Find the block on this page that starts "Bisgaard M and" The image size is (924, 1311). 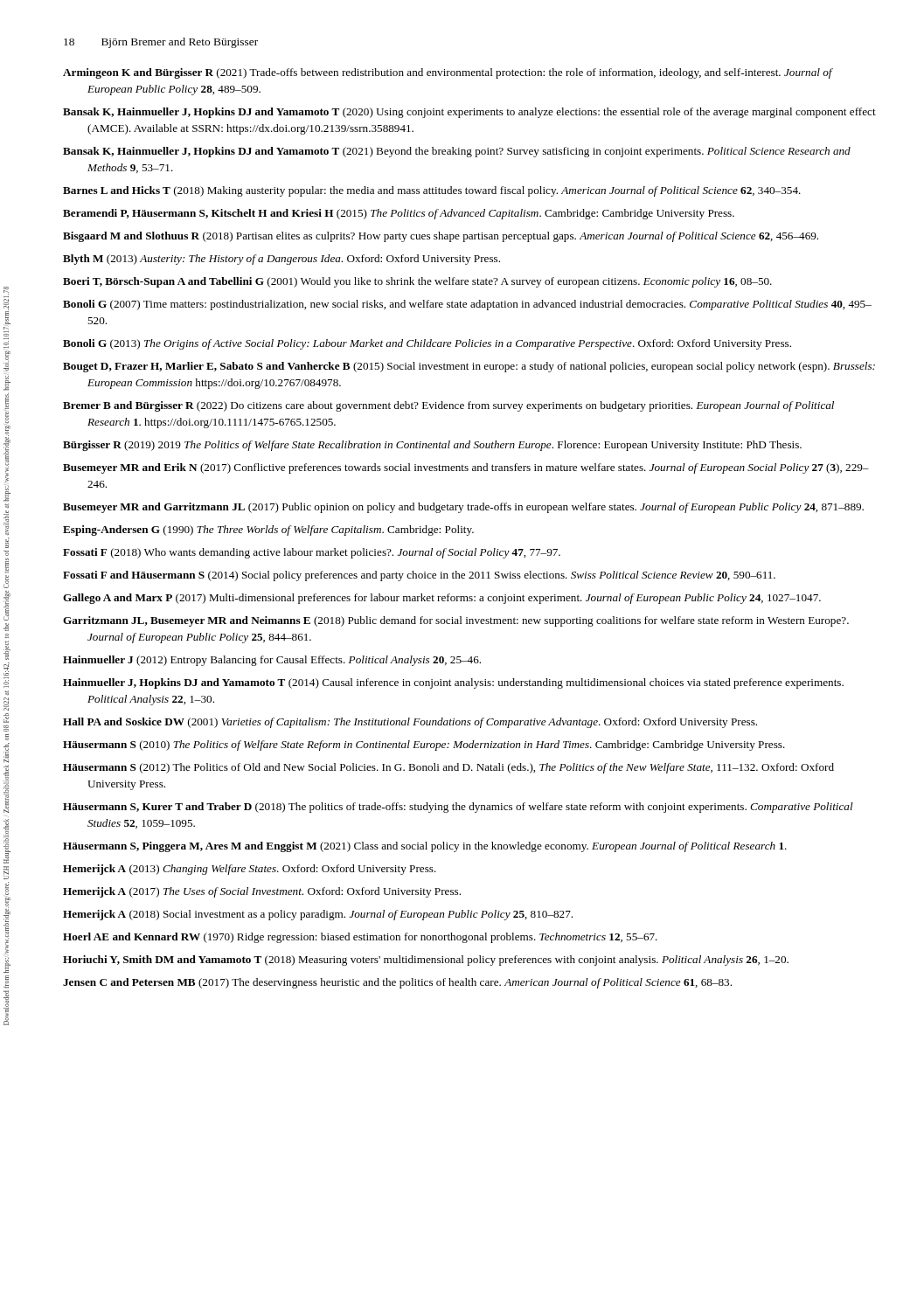click(x=441, y=236)
